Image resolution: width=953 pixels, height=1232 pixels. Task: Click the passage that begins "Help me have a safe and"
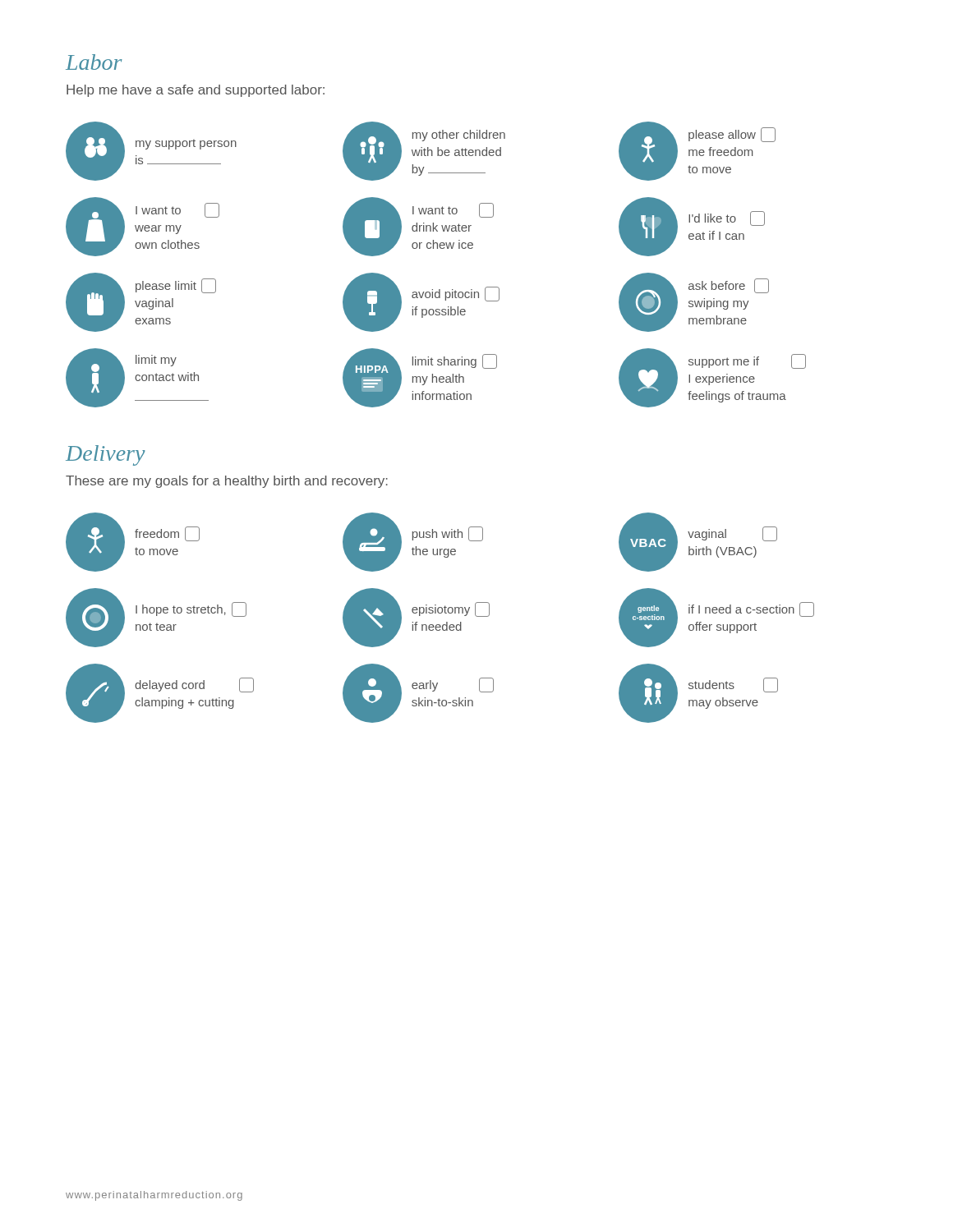196,90
